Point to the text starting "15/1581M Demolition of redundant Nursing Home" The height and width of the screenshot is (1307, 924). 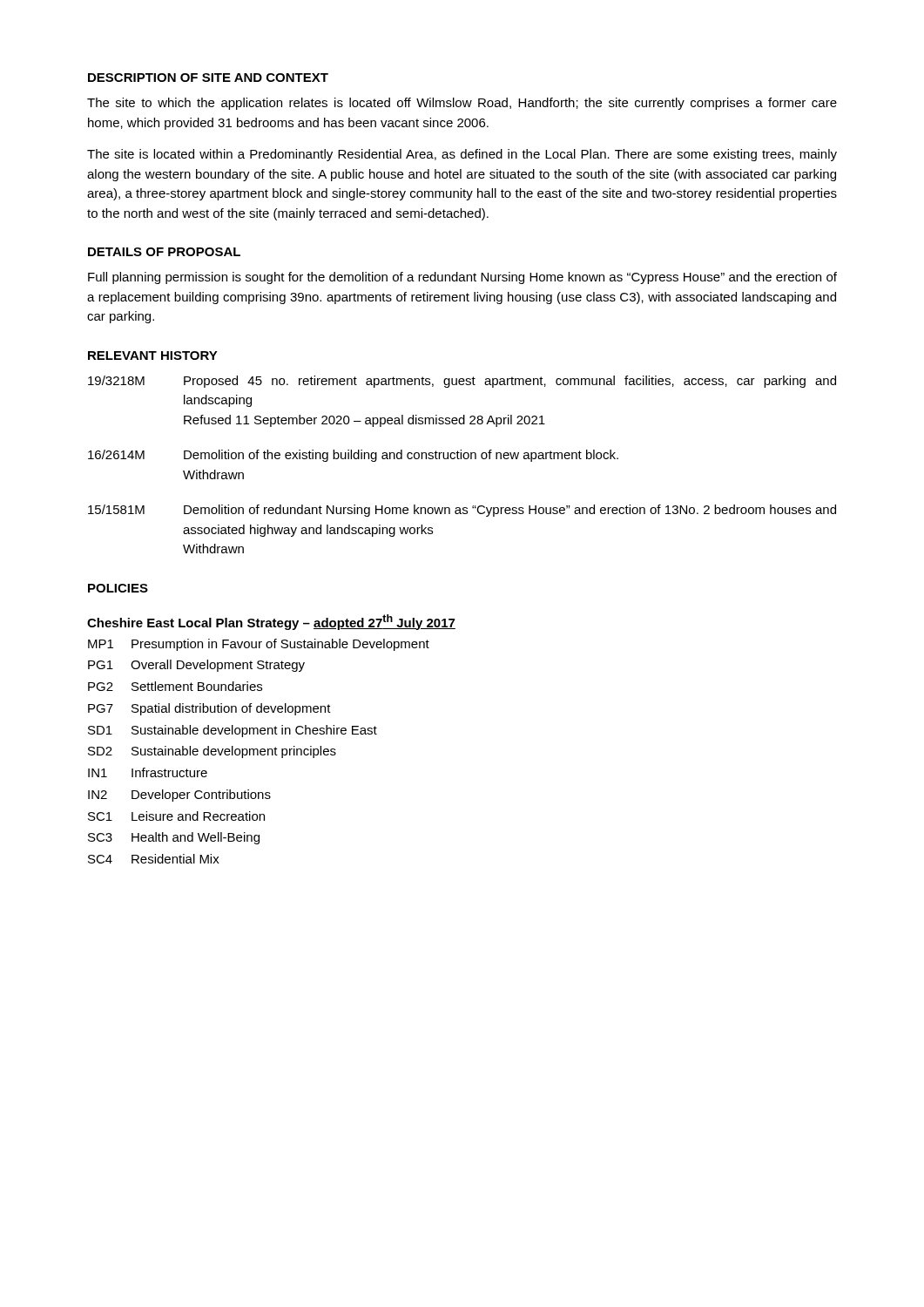(x=462, y=511)
